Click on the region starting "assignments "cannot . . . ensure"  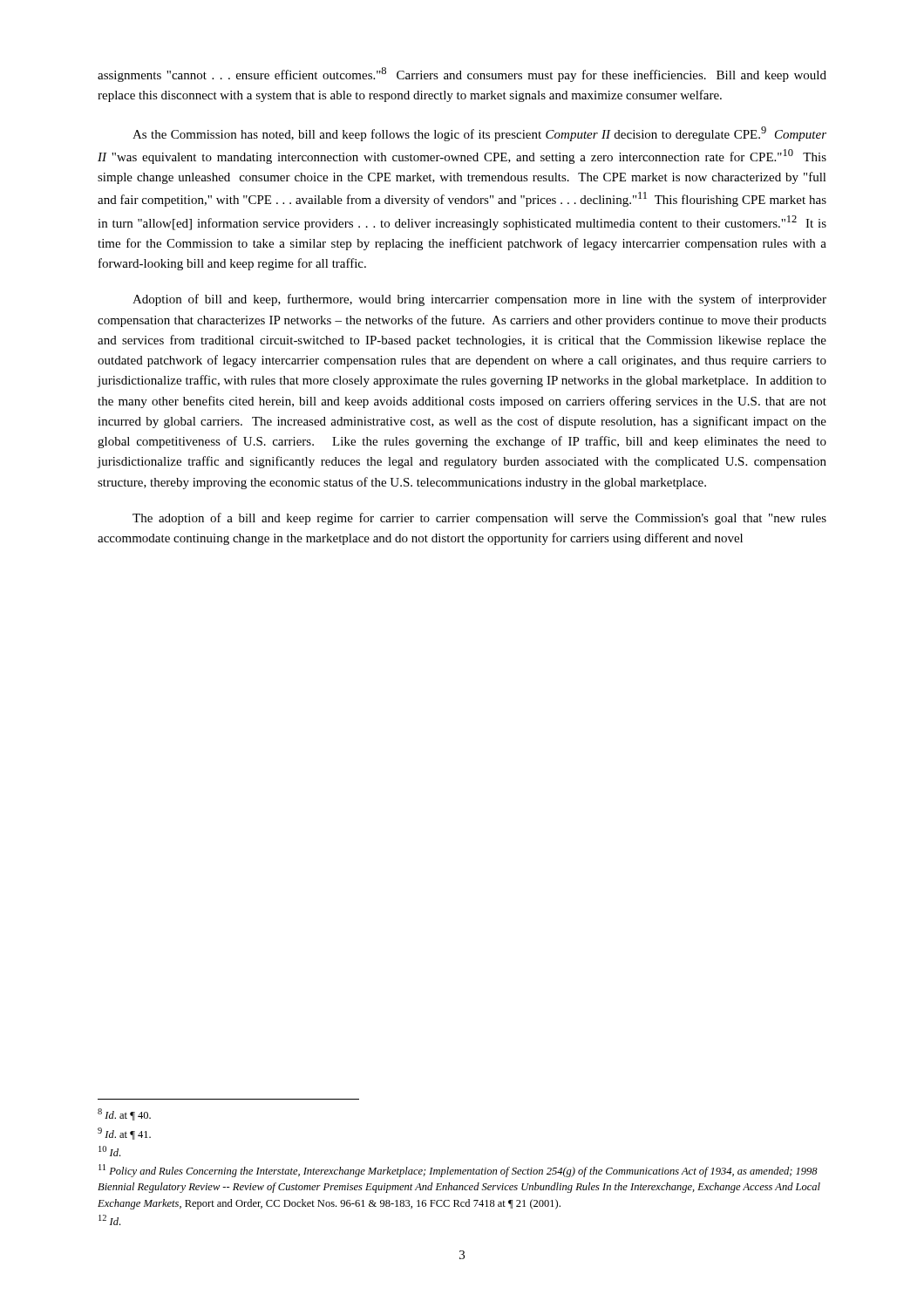(x=462, y=83)
